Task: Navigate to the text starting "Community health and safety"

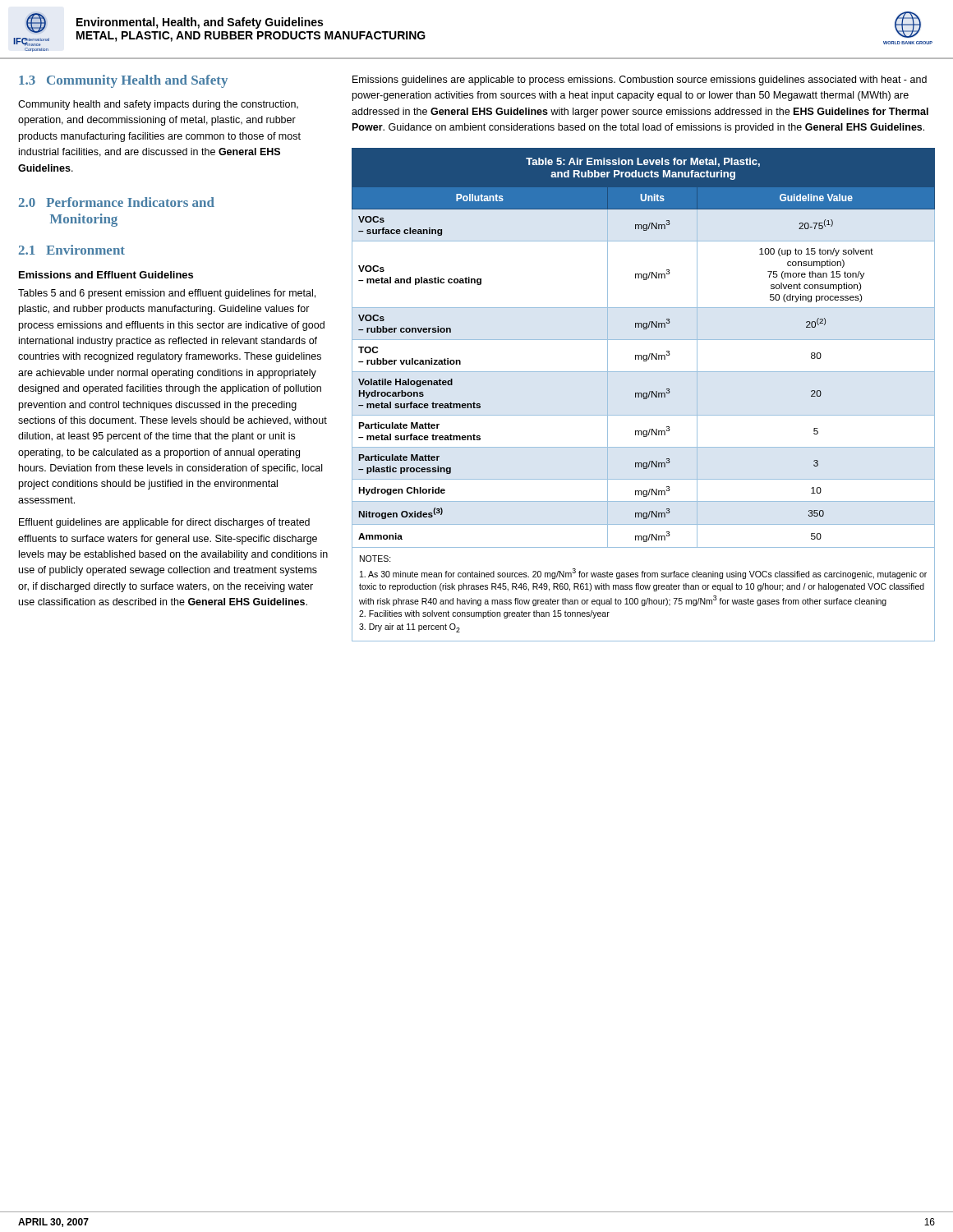Action: (159, 136)
